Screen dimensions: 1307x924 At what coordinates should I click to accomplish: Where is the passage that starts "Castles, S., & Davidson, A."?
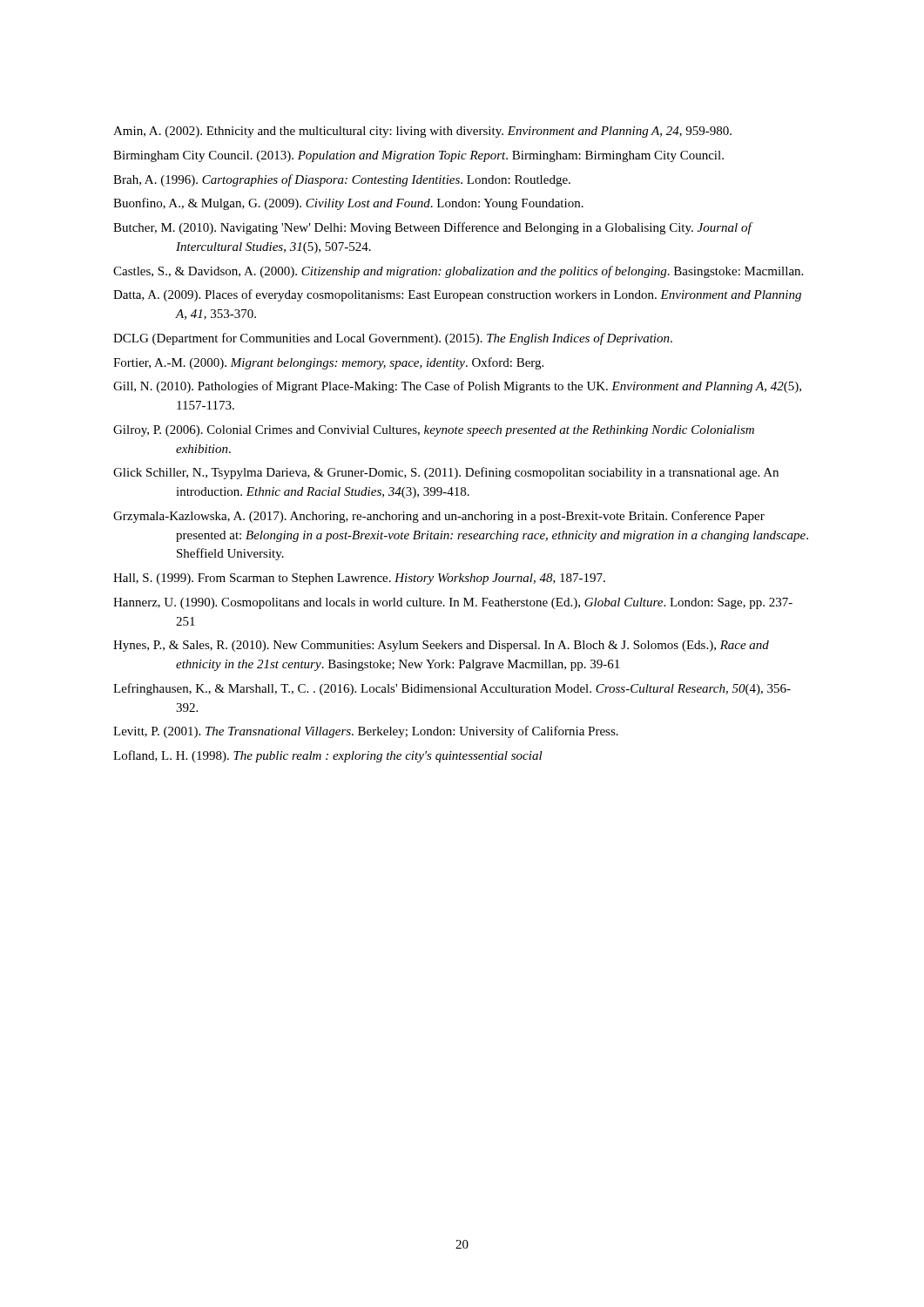tap(459, 271)
